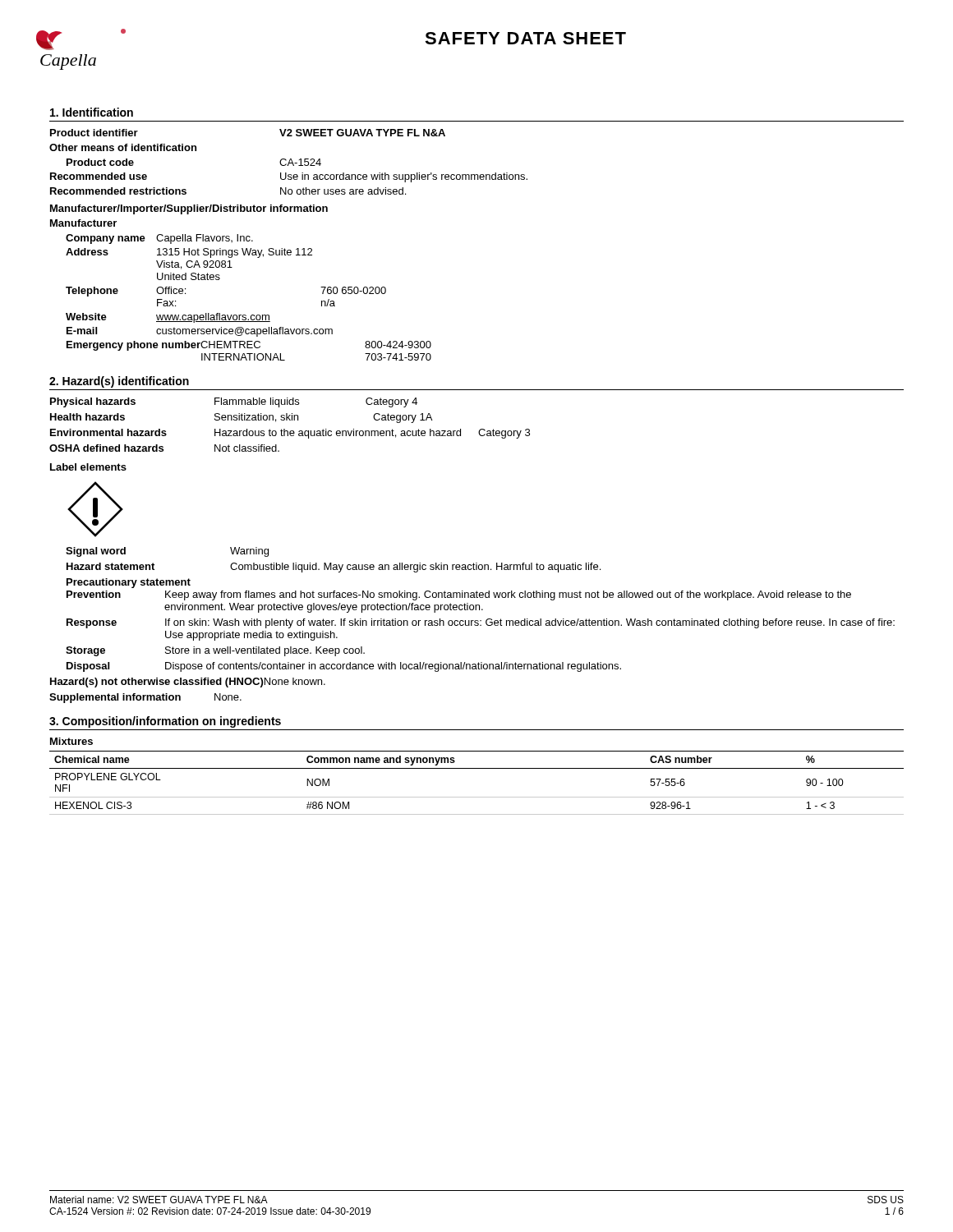Navigate to the text block starting "Physical hazards Flammable liquidsCategory 4 Health hazards Sensitization,"

point(476,434)
